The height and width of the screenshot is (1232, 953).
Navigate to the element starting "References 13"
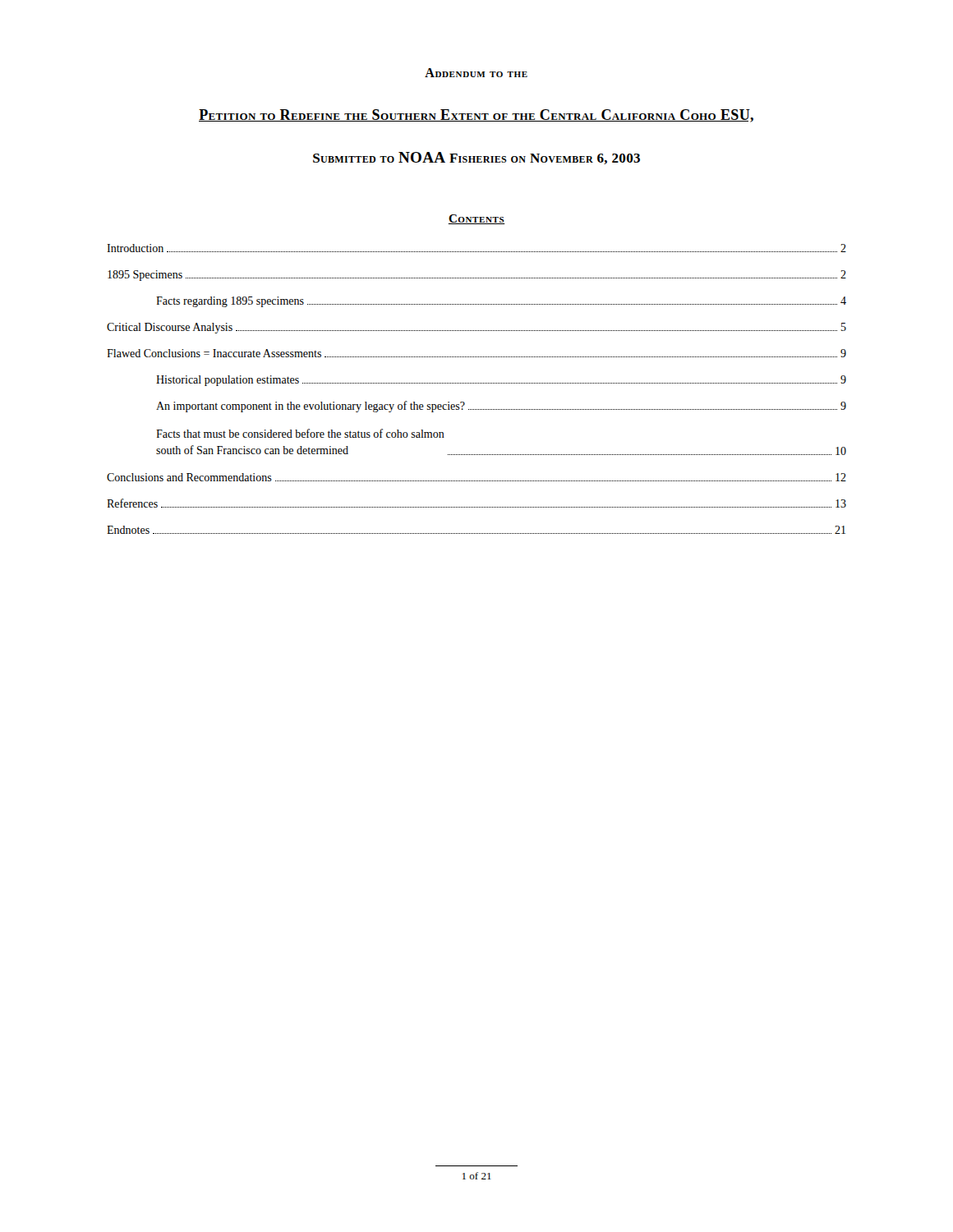pyautogui.click(x=476, y=505)
